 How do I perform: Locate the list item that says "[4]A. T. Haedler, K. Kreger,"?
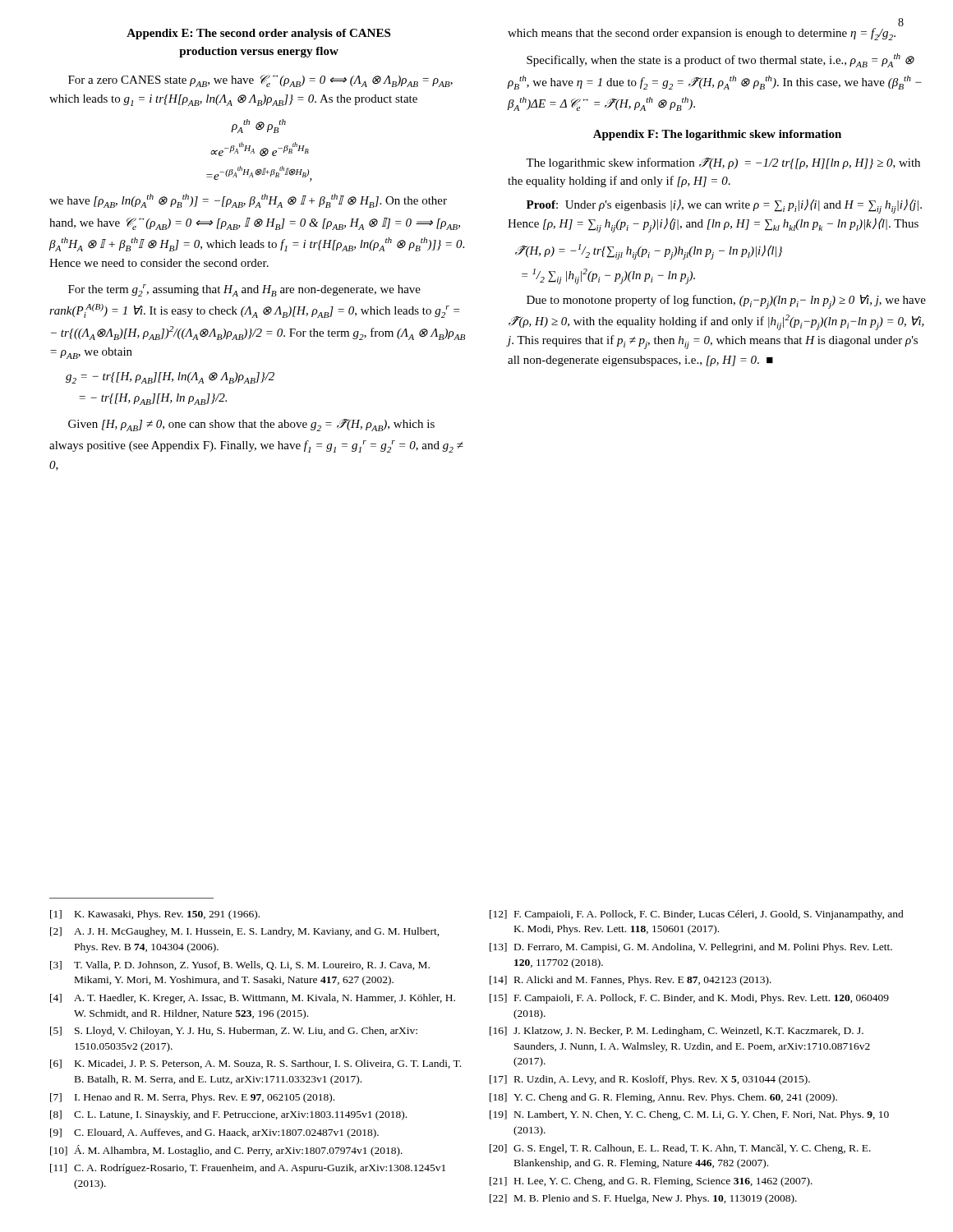(x=257, y=1006)
